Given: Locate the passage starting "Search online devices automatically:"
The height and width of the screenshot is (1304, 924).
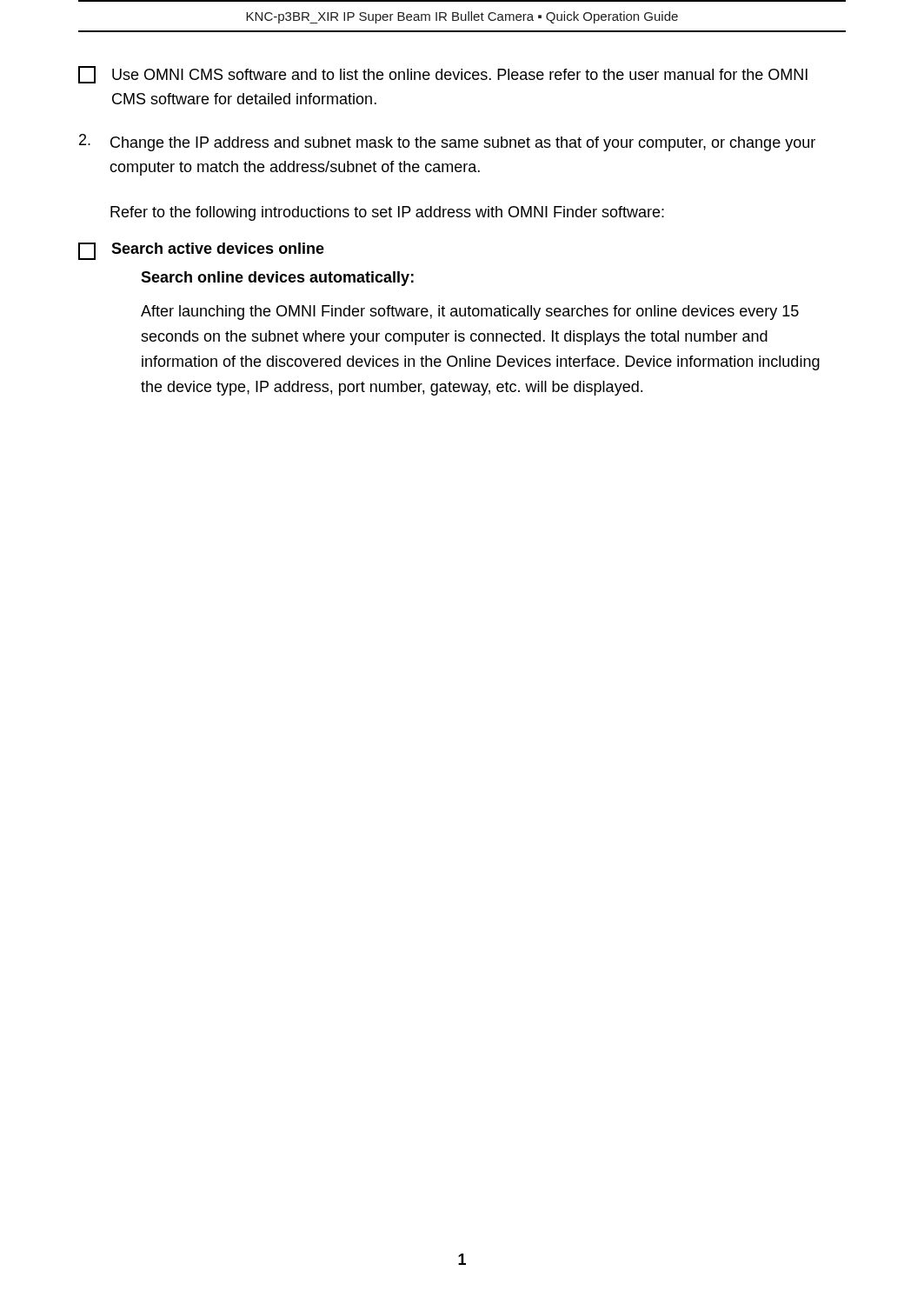Looking at the screenshot, I should point(278,278).
